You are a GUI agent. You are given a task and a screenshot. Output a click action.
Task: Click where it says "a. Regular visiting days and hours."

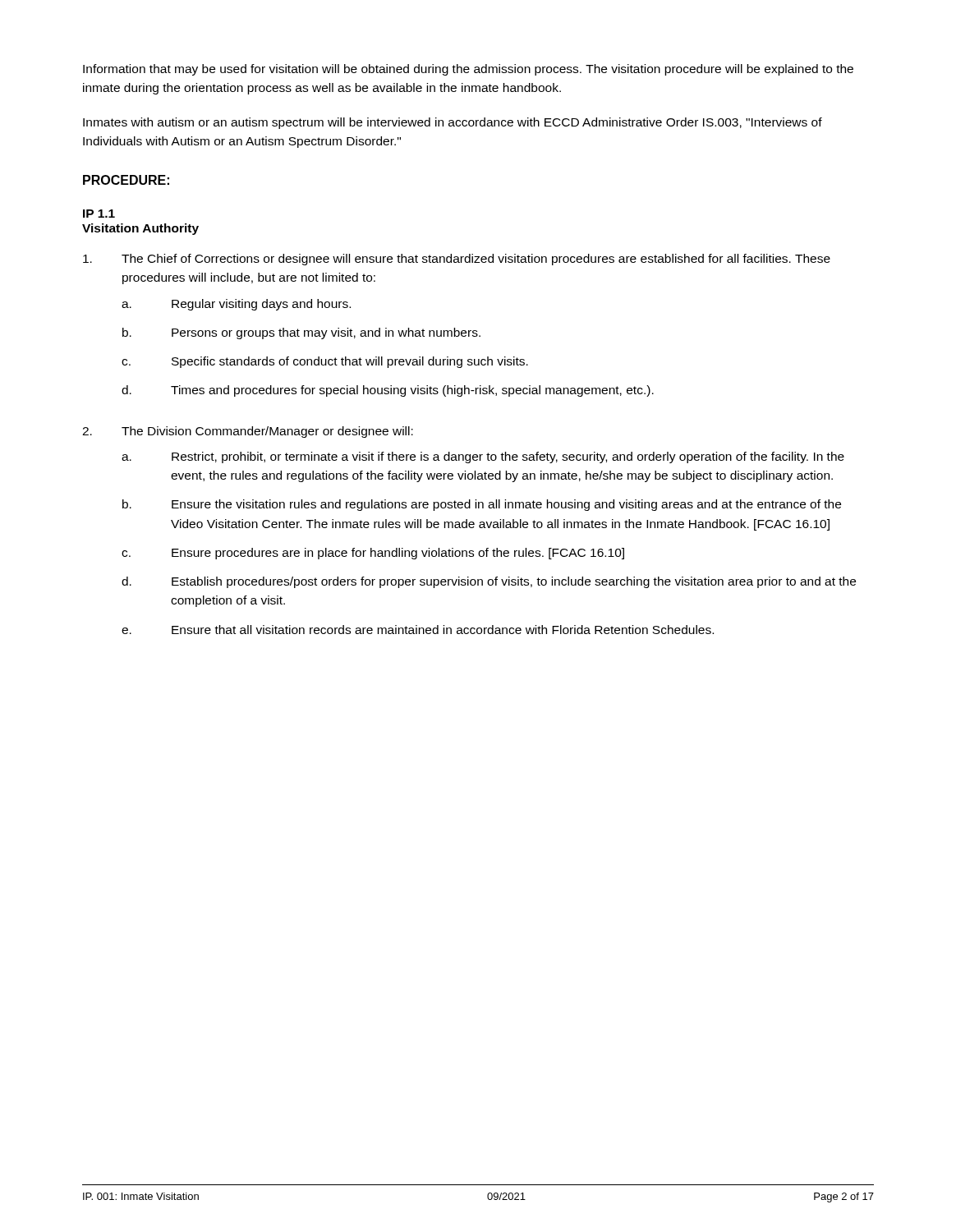click(236, 305)
